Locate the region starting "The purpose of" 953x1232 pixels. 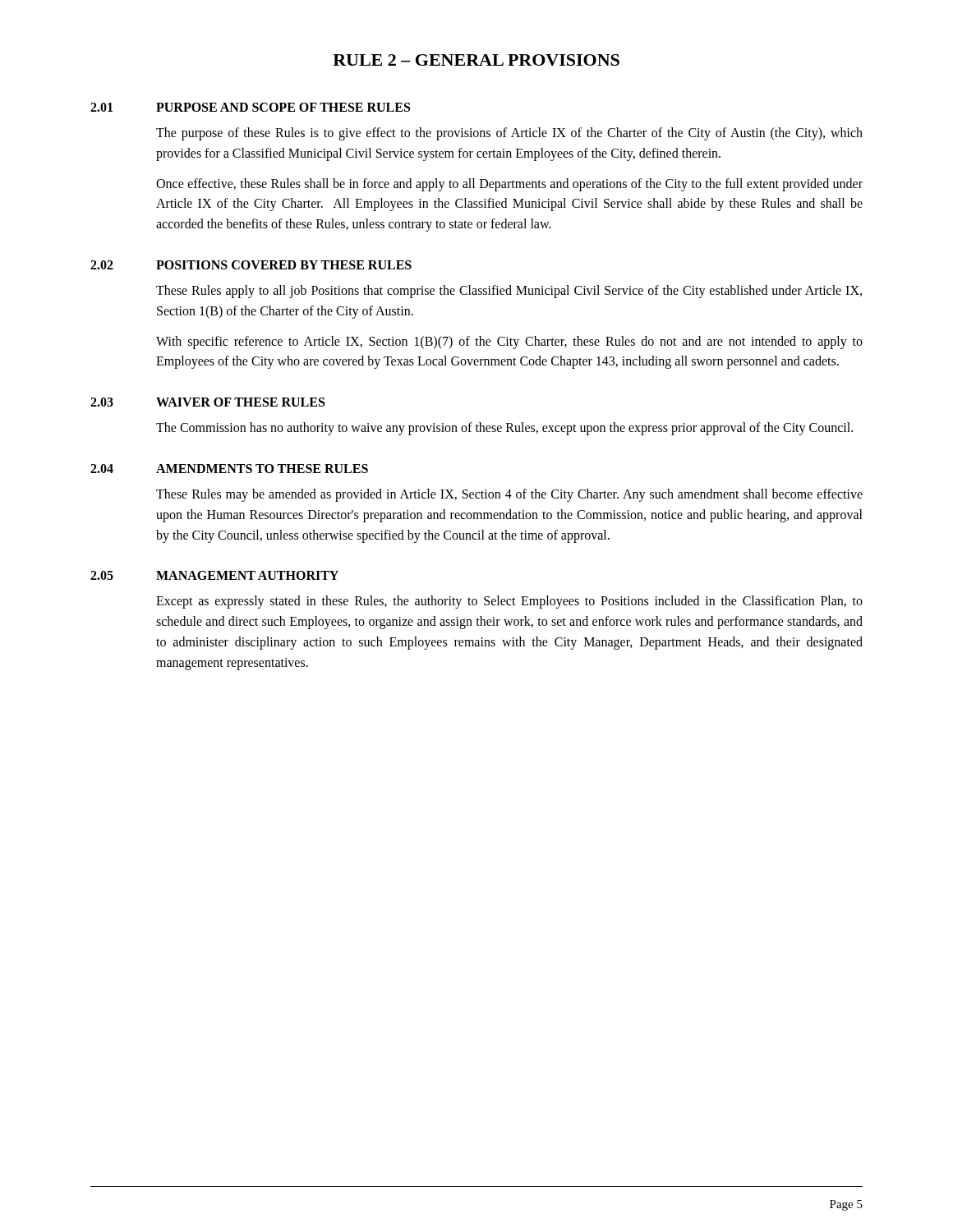click(509, 143)
